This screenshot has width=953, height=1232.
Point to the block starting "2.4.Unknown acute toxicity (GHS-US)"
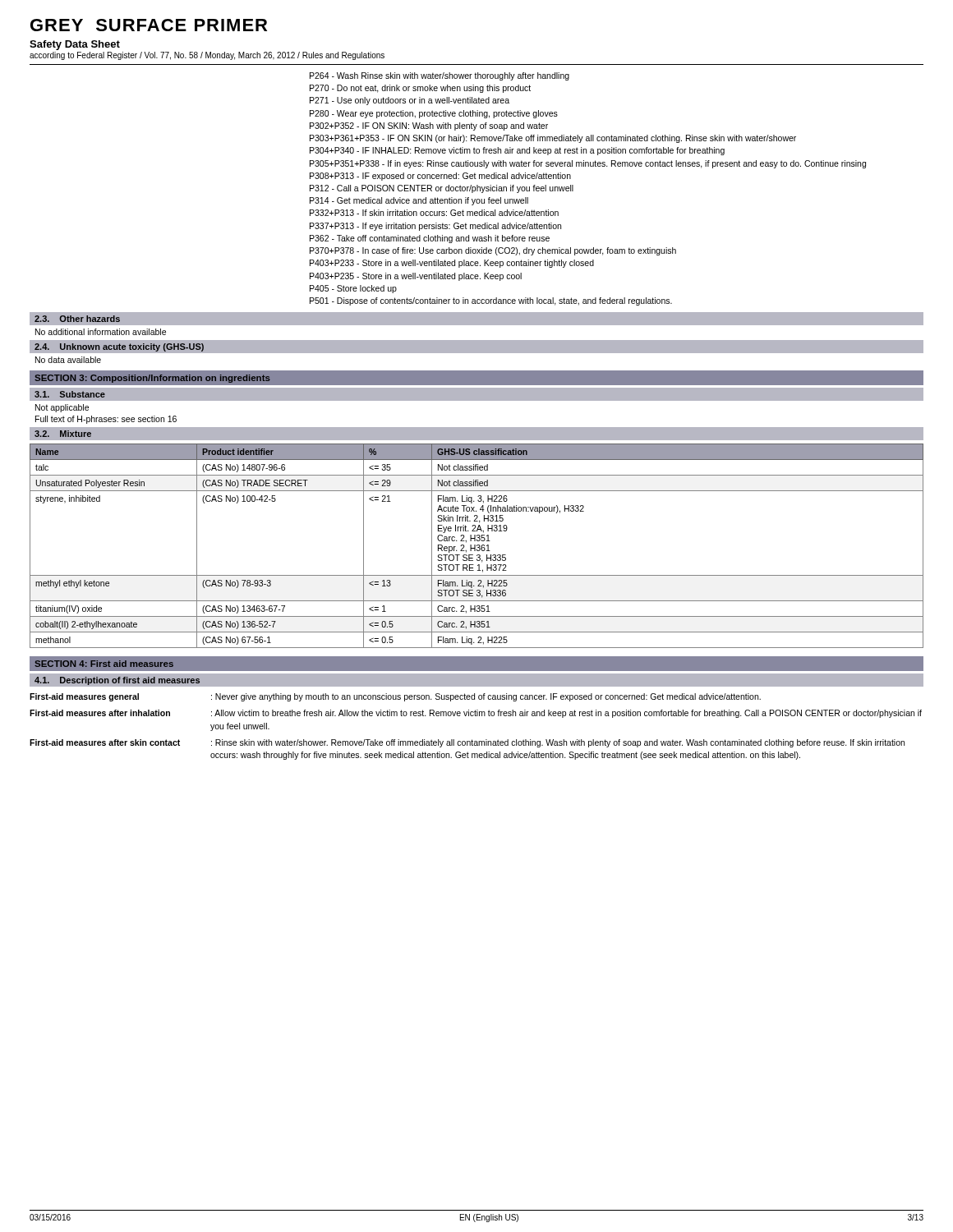(x=119, y=347)
